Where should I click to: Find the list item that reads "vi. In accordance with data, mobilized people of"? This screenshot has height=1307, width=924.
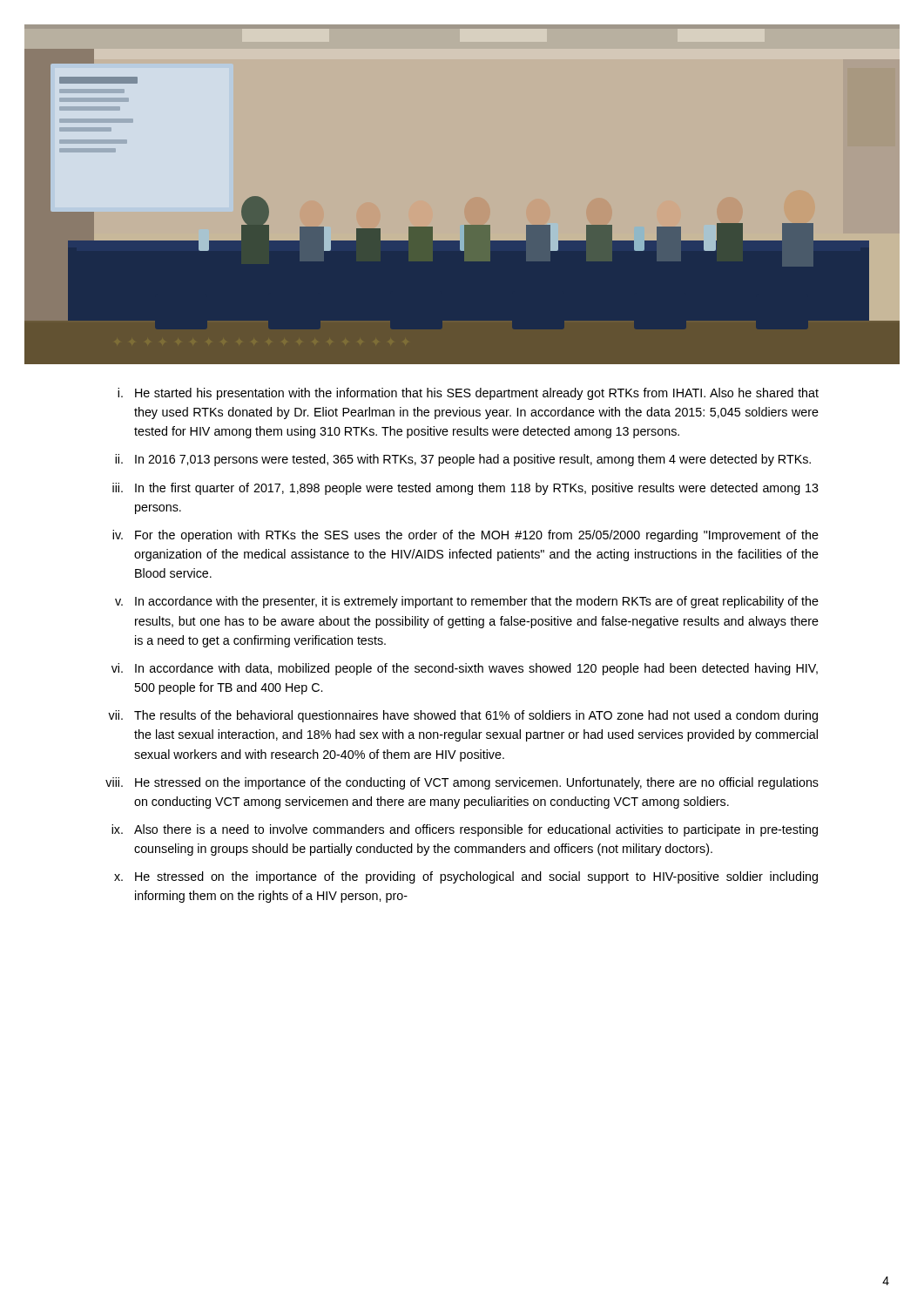pyautogui.click(x=449, y=678)
